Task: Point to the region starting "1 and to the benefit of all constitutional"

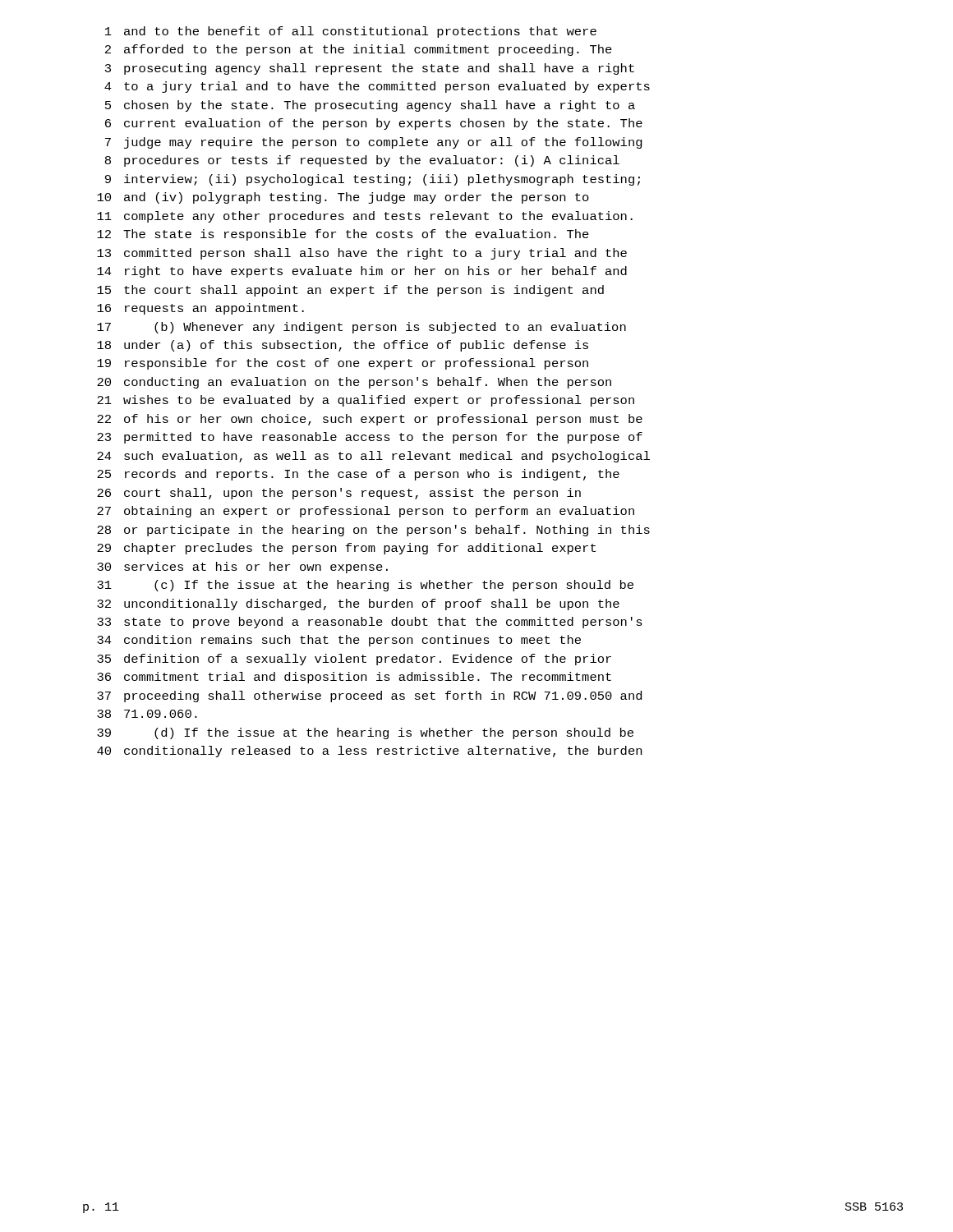Action: 493,171
